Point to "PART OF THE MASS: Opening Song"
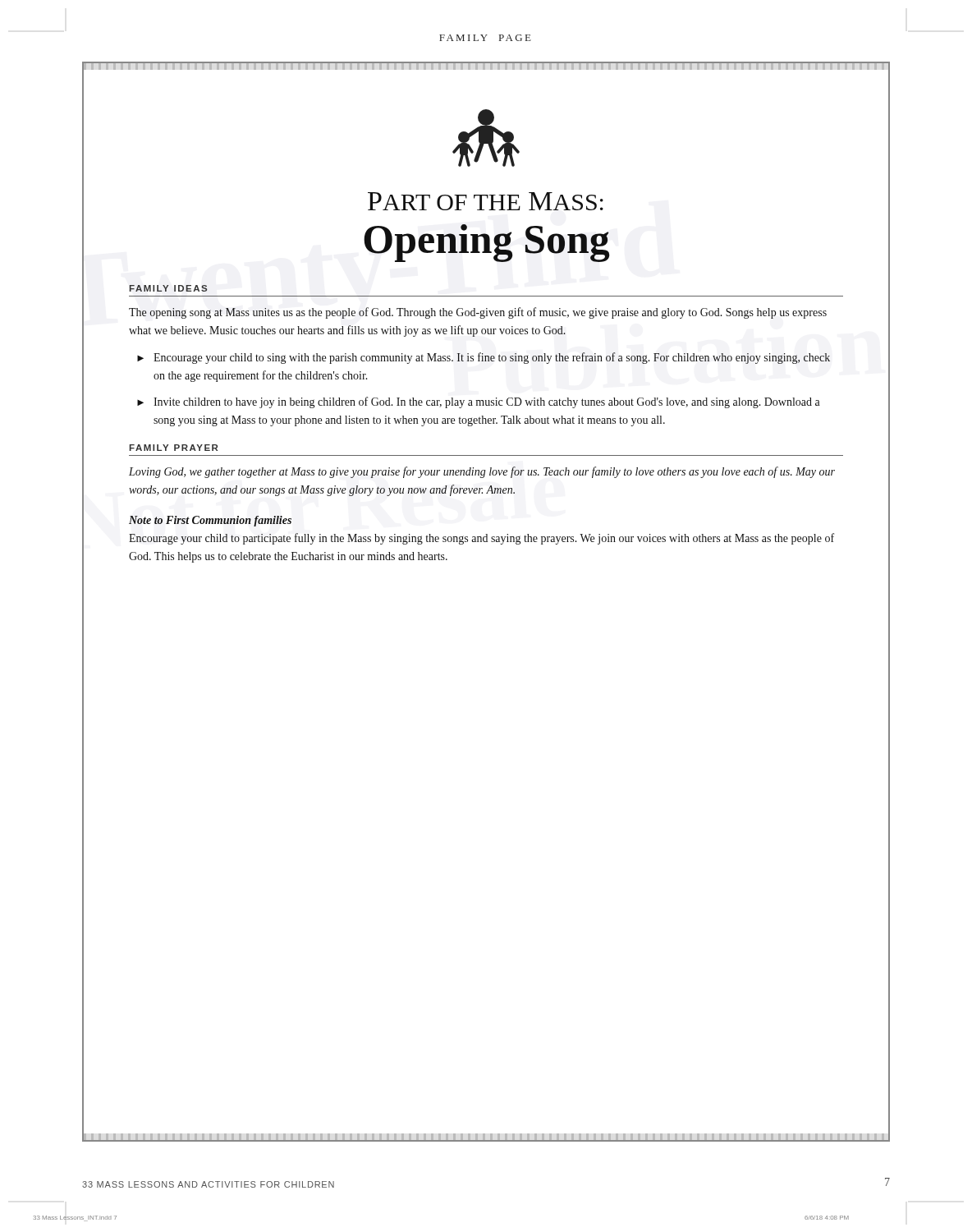This screenshot has width=972, height=1232. 486,223
